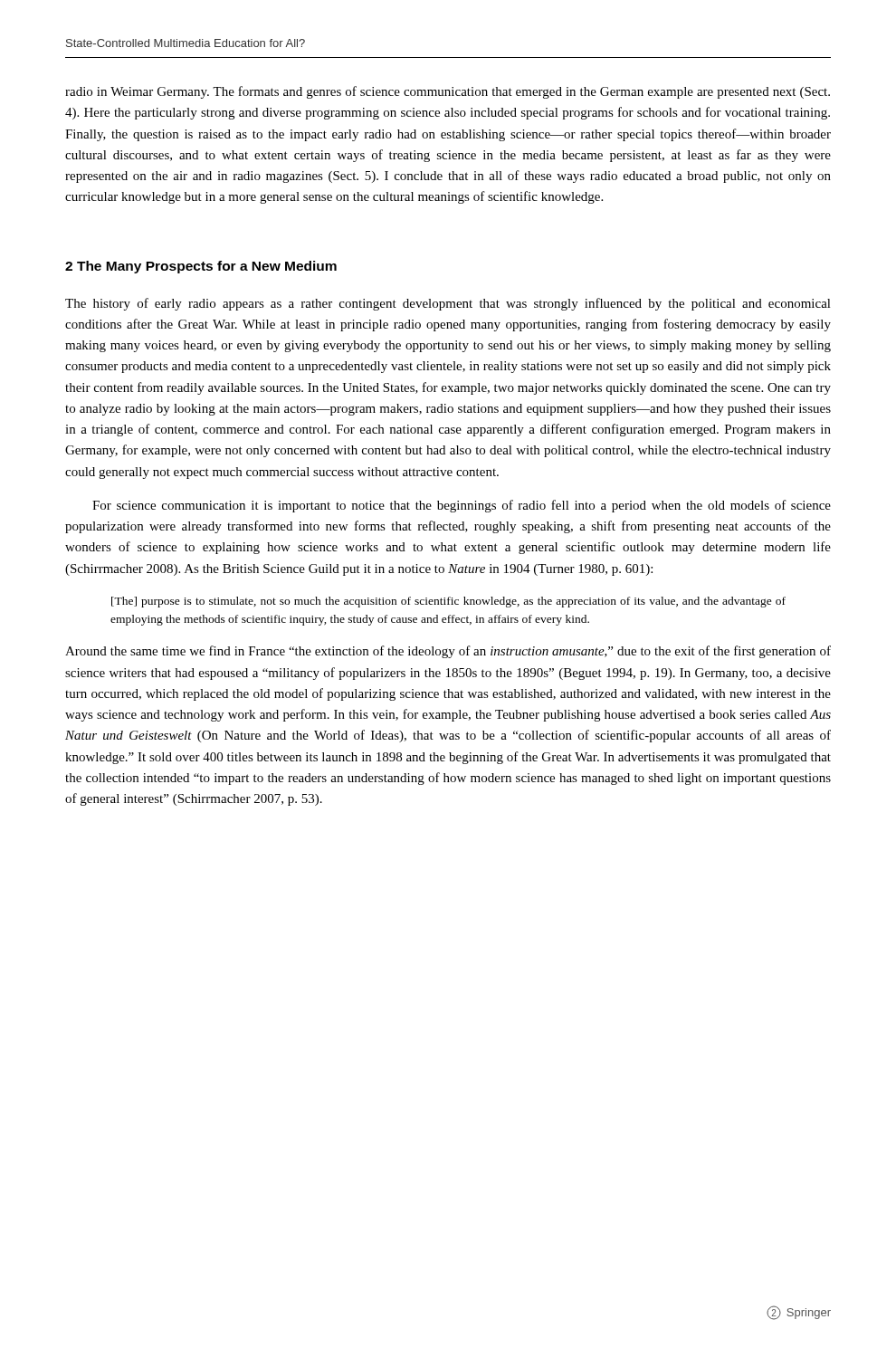This screenshot has width=896, height=1358.
Task: Locate the text block containing "Around the same time we find in France"
Action: click(448, 725)
